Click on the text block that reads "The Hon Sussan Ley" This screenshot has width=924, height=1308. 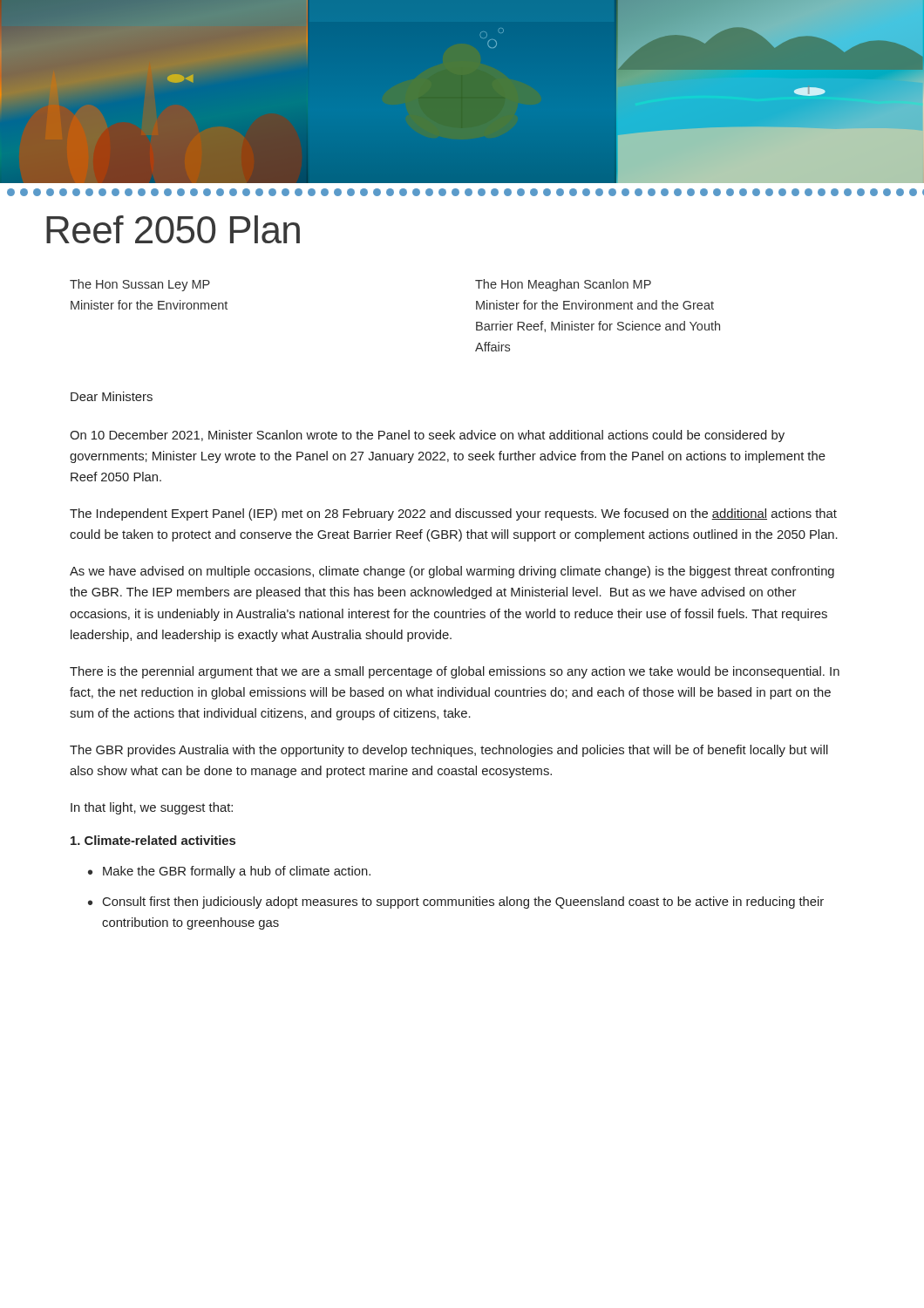[149, 295]
